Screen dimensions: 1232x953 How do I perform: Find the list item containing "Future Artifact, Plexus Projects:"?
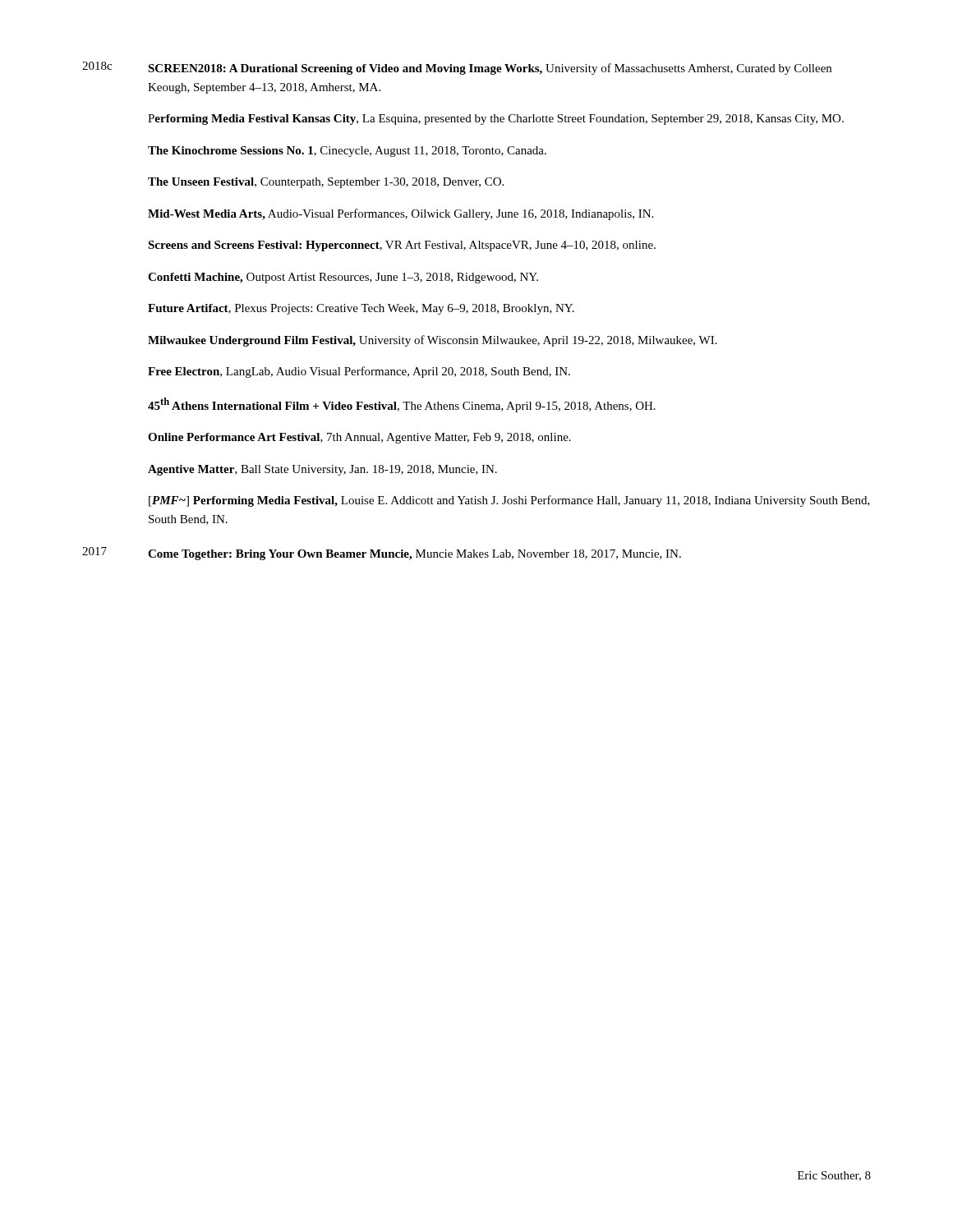click(361, 308)
